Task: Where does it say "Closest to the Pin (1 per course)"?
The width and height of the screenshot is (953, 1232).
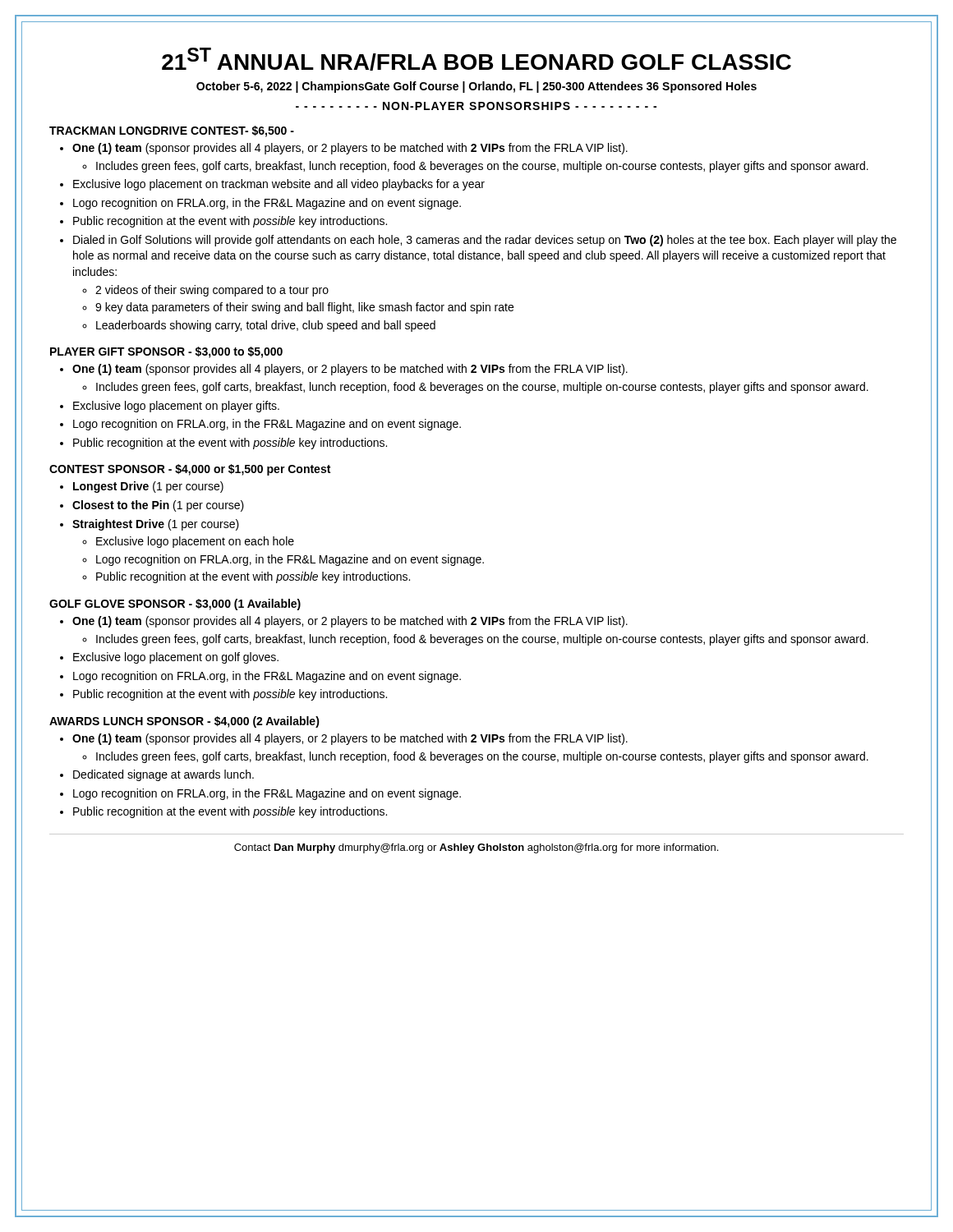Action: click(158, 505)
